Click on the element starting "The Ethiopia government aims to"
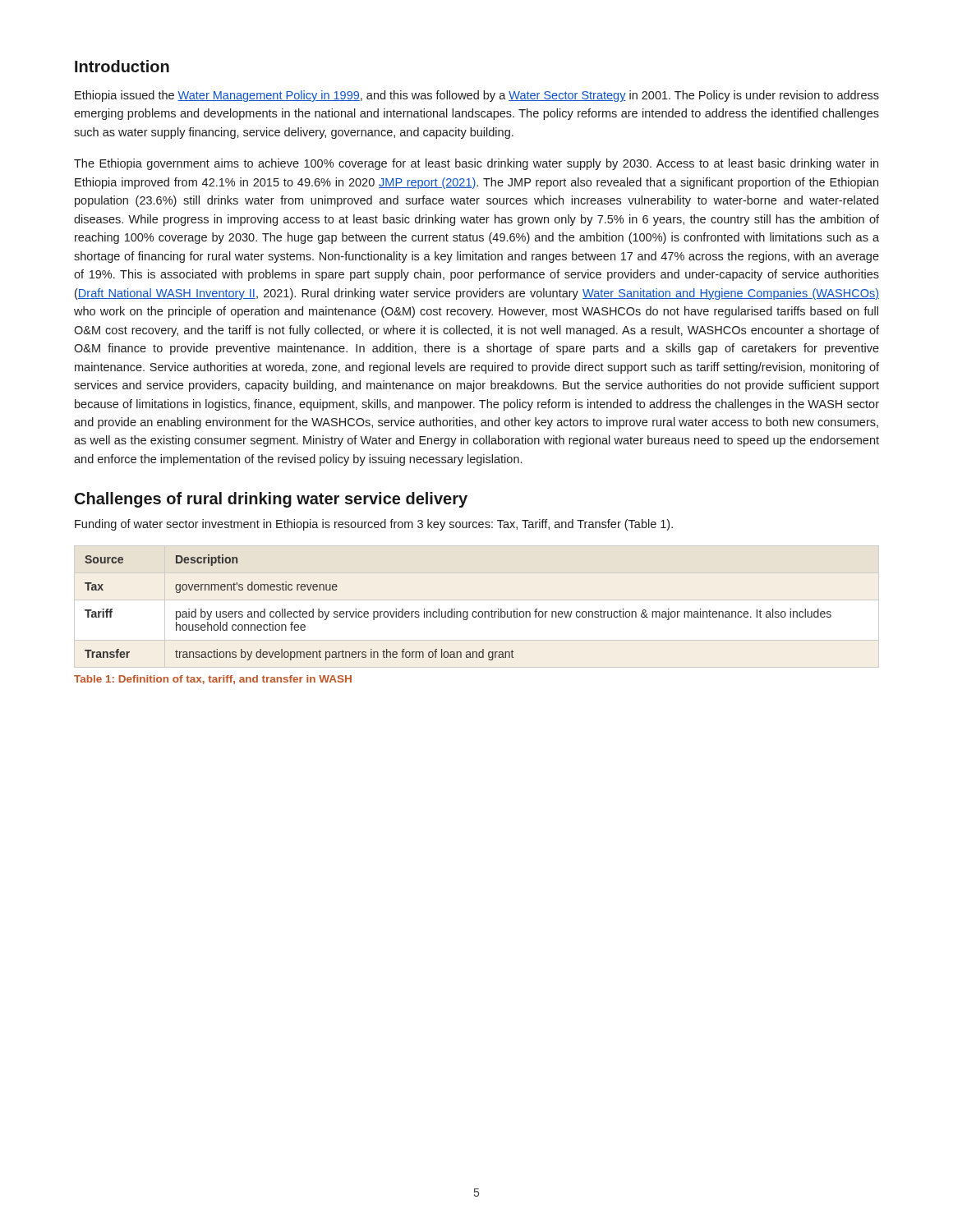The height and width of the screenshot is (1232, 953). pos(476,311)
